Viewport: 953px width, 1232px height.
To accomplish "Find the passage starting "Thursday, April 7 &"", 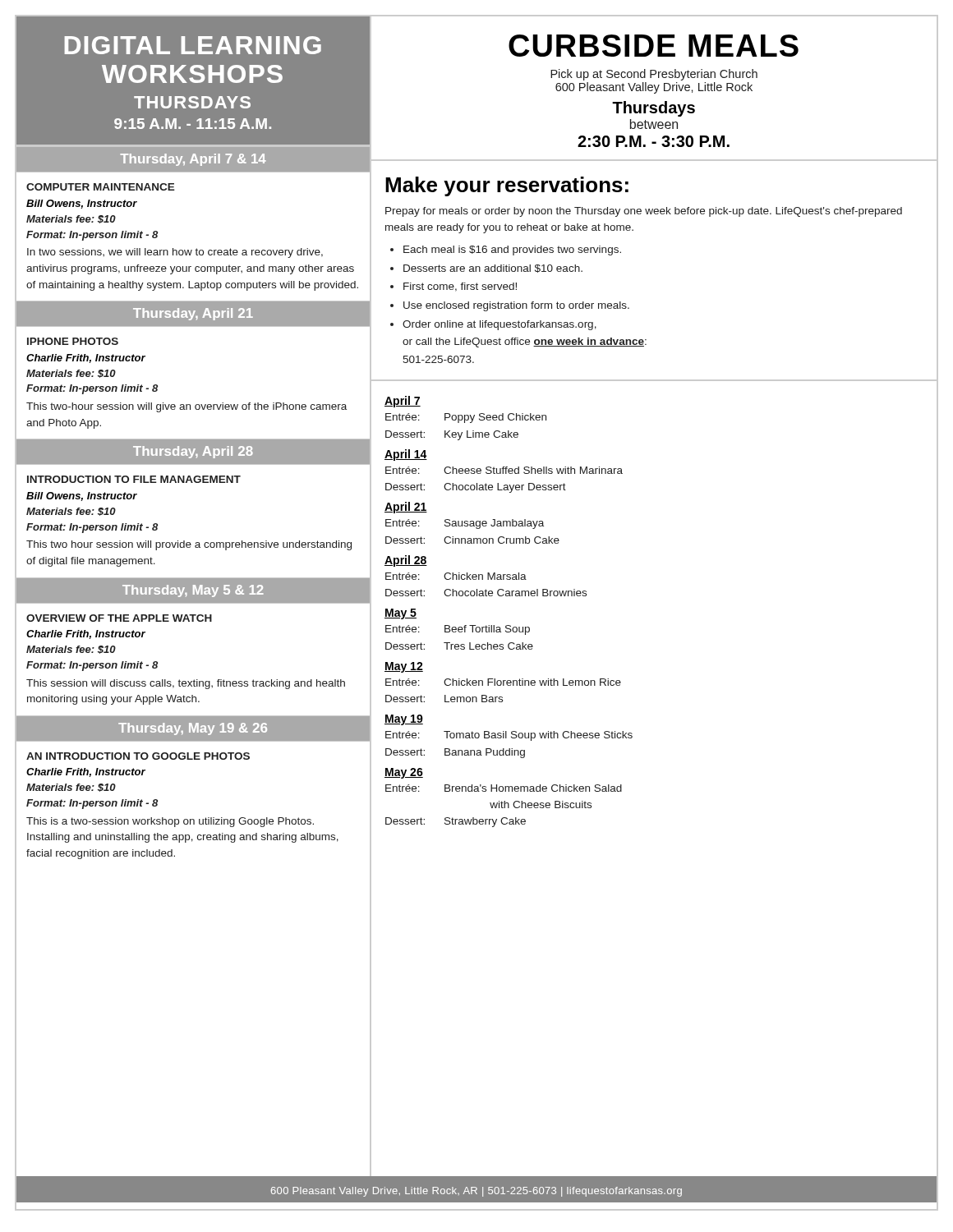I will click(193, 159).
